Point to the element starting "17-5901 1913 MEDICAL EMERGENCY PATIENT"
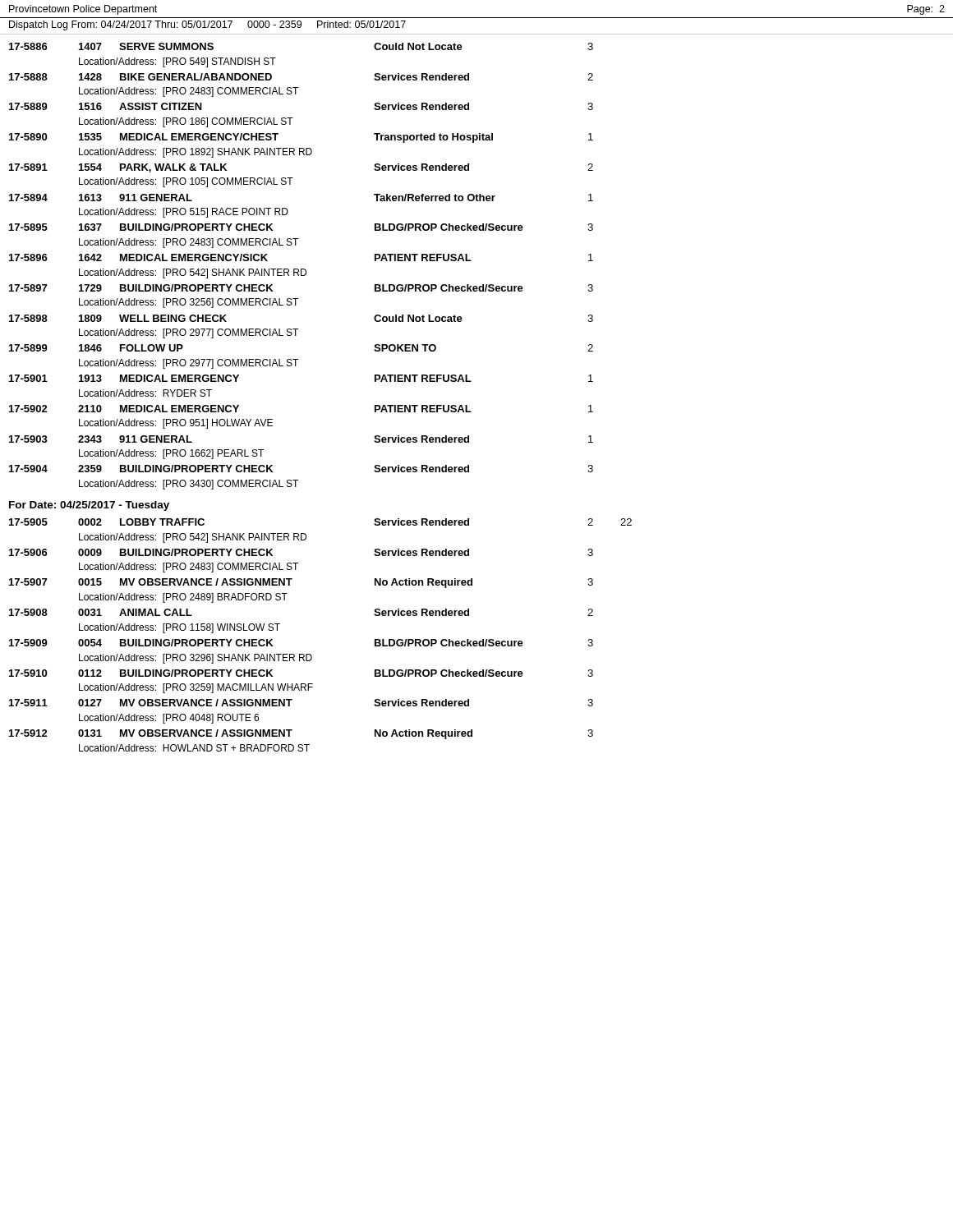The width and height of the screenshot is (953, 1232). 476,386
